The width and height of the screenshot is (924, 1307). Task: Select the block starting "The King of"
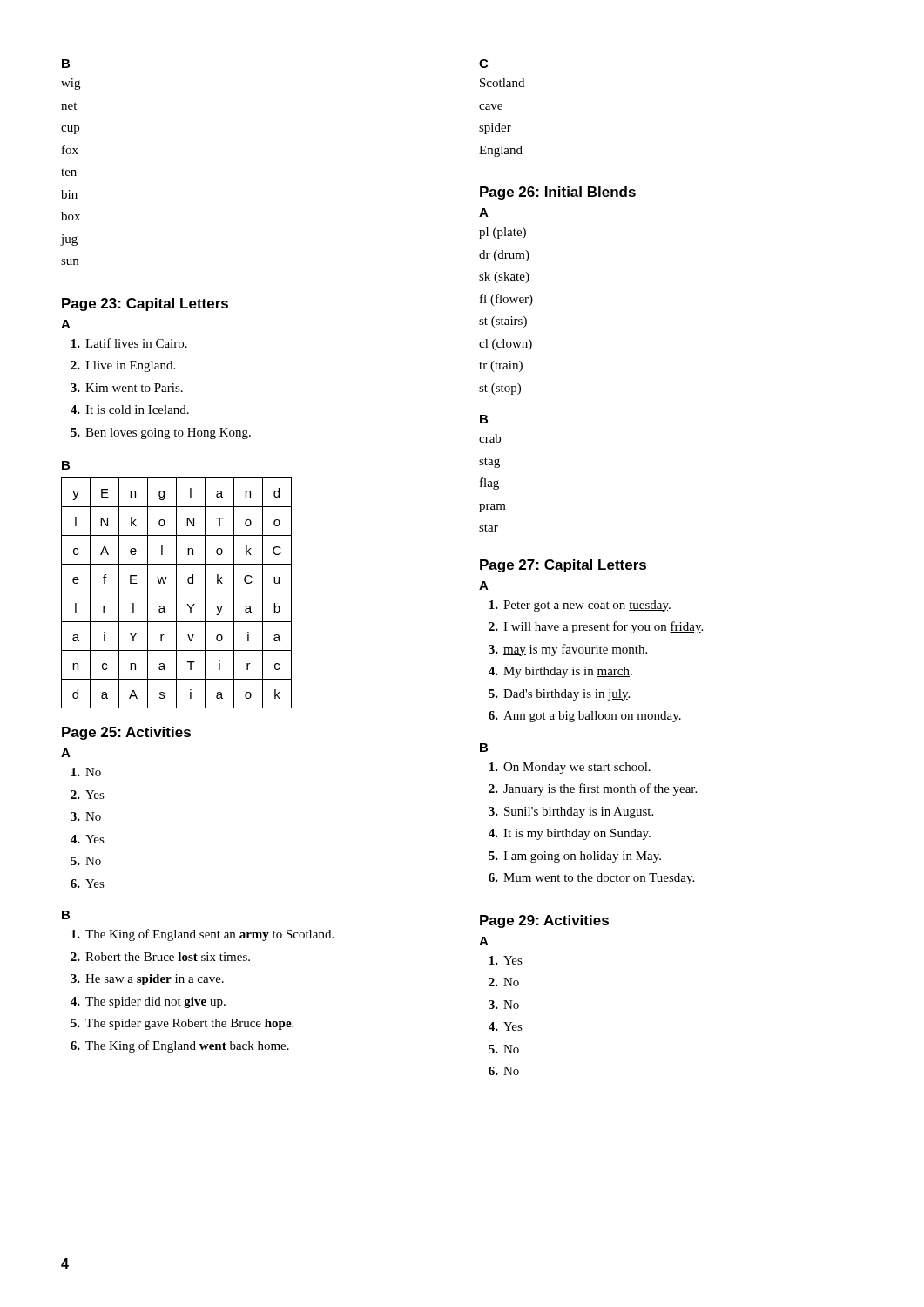pyautogui.click(x=202, y=935)
